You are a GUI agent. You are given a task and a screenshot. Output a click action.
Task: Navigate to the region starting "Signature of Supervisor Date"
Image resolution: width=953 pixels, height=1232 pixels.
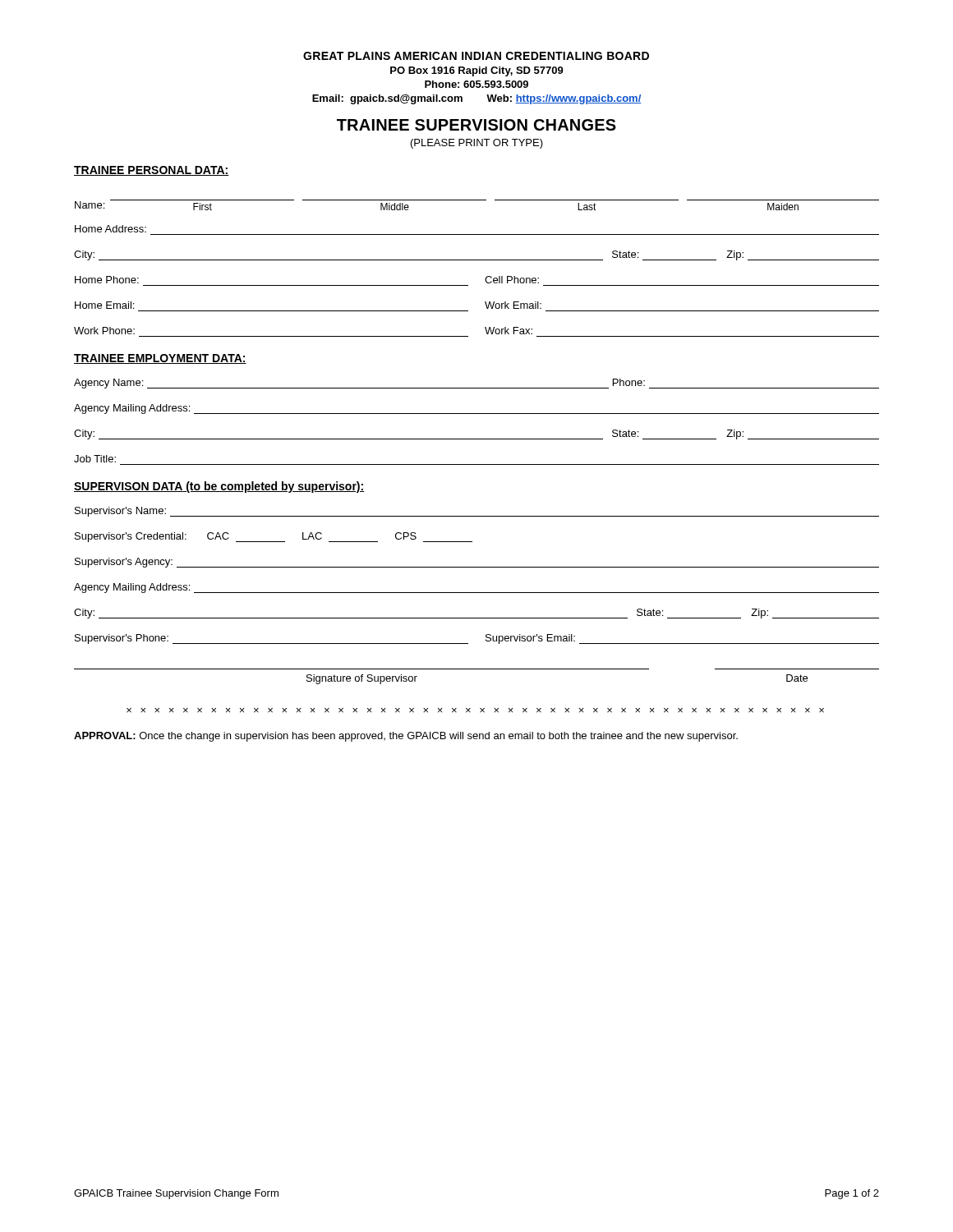click(x=476, y=676)
